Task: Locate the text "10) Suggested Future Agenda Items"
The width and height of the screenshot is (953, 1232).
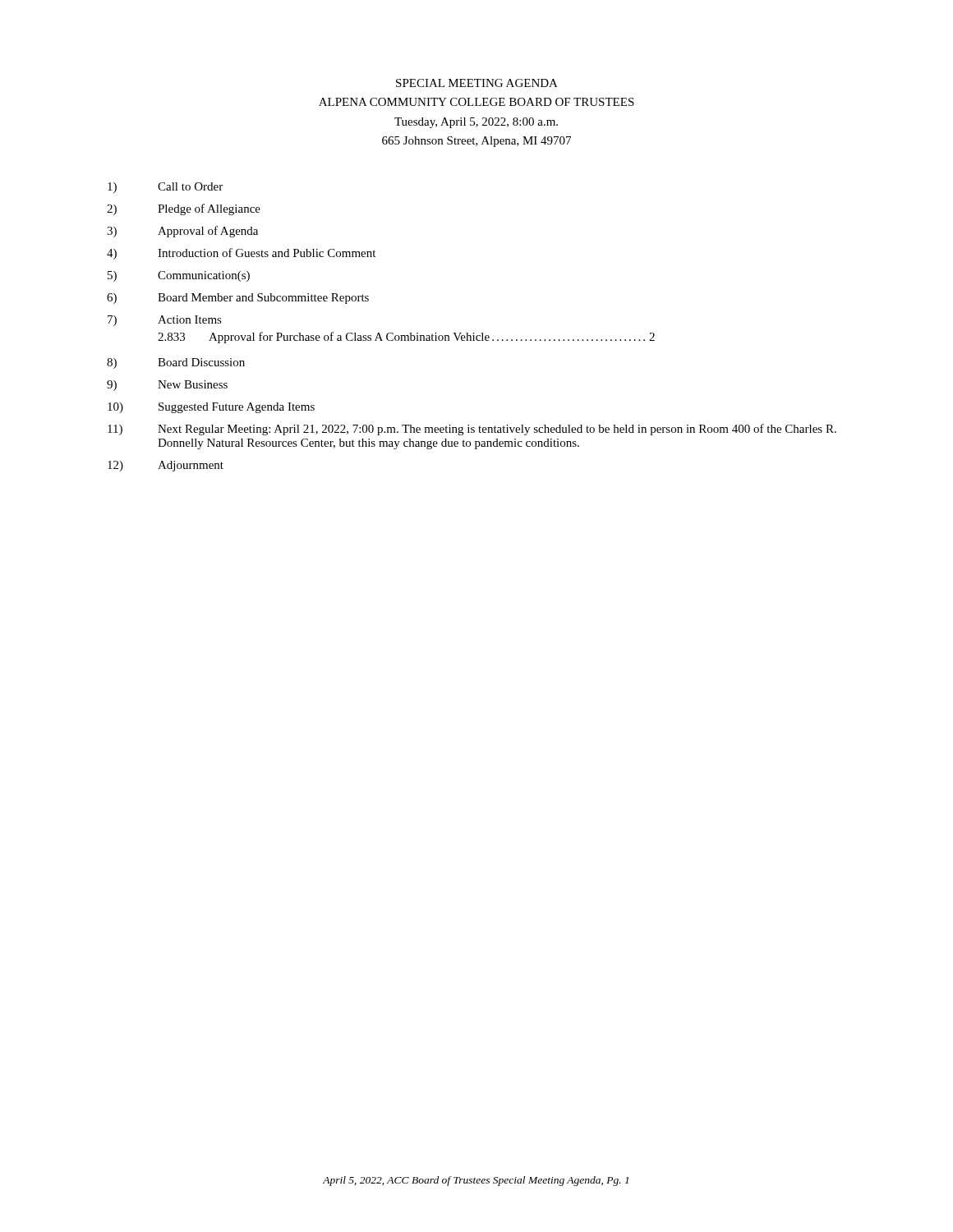Action: pyautogui.click(x=211, y=408)
